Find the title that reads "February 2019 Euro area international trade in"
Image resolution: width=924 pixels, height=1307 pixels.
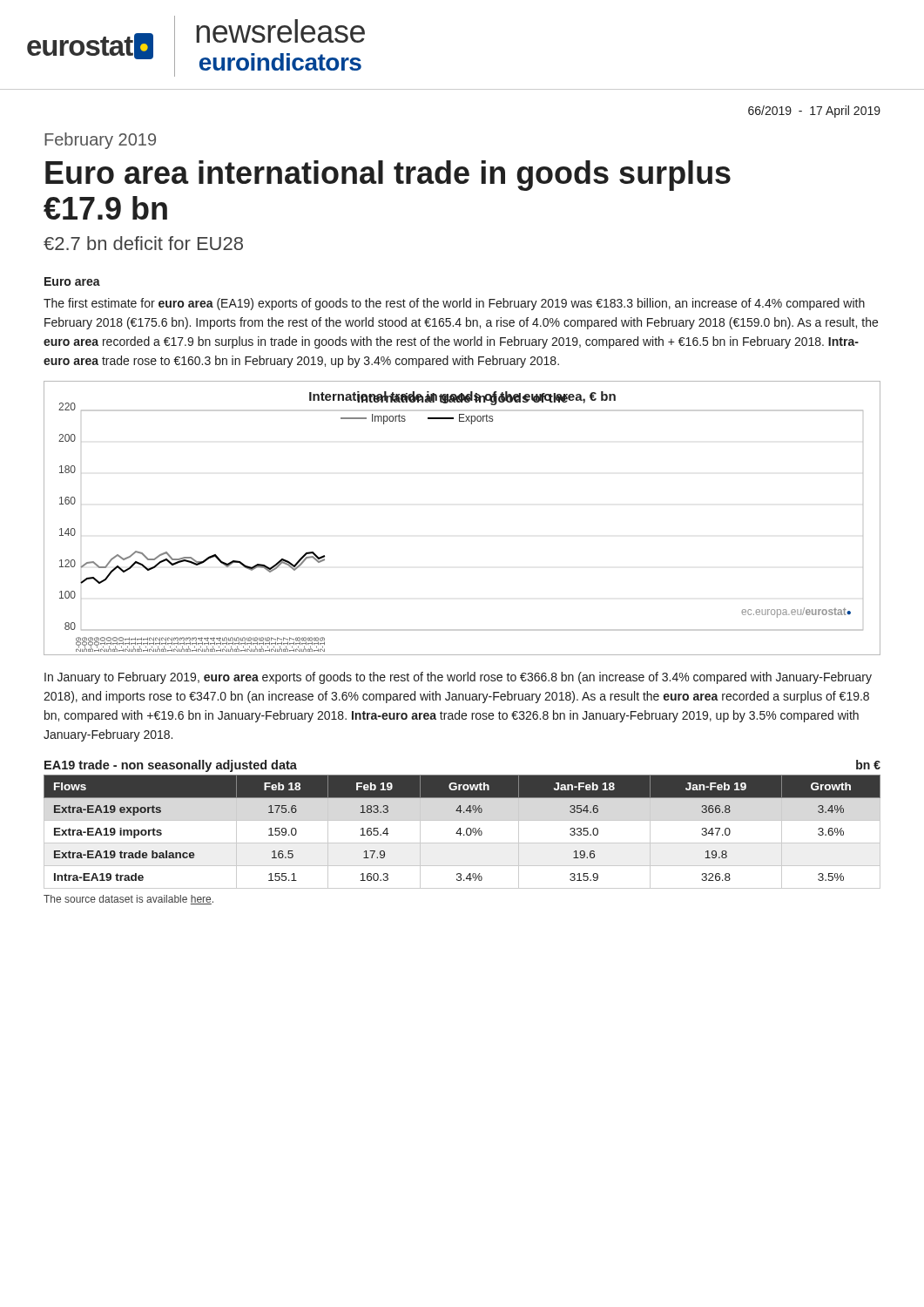click(462, 192)
